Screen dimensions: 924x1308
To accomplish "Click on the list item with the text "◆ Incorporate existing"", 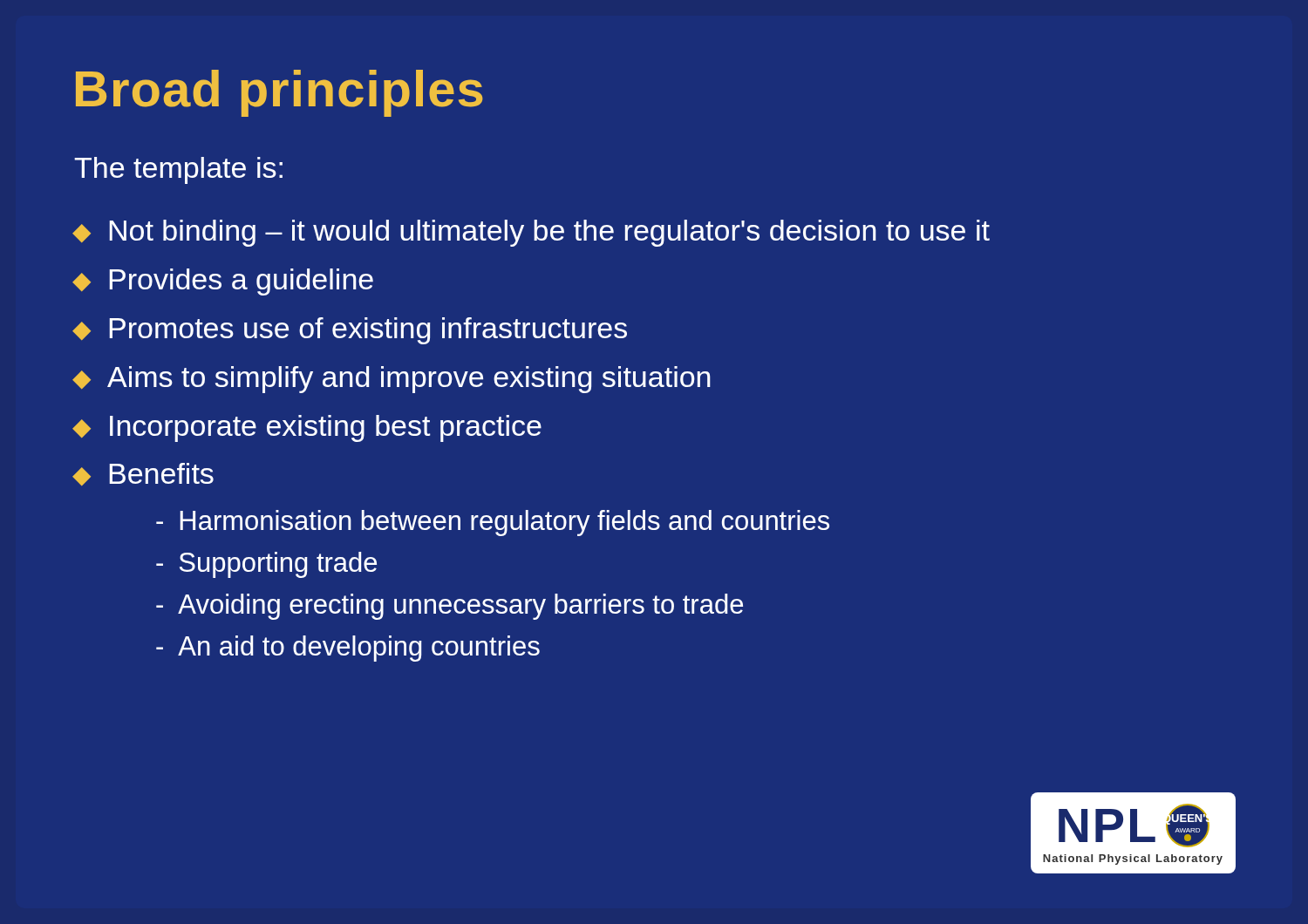I will (307, 426).
